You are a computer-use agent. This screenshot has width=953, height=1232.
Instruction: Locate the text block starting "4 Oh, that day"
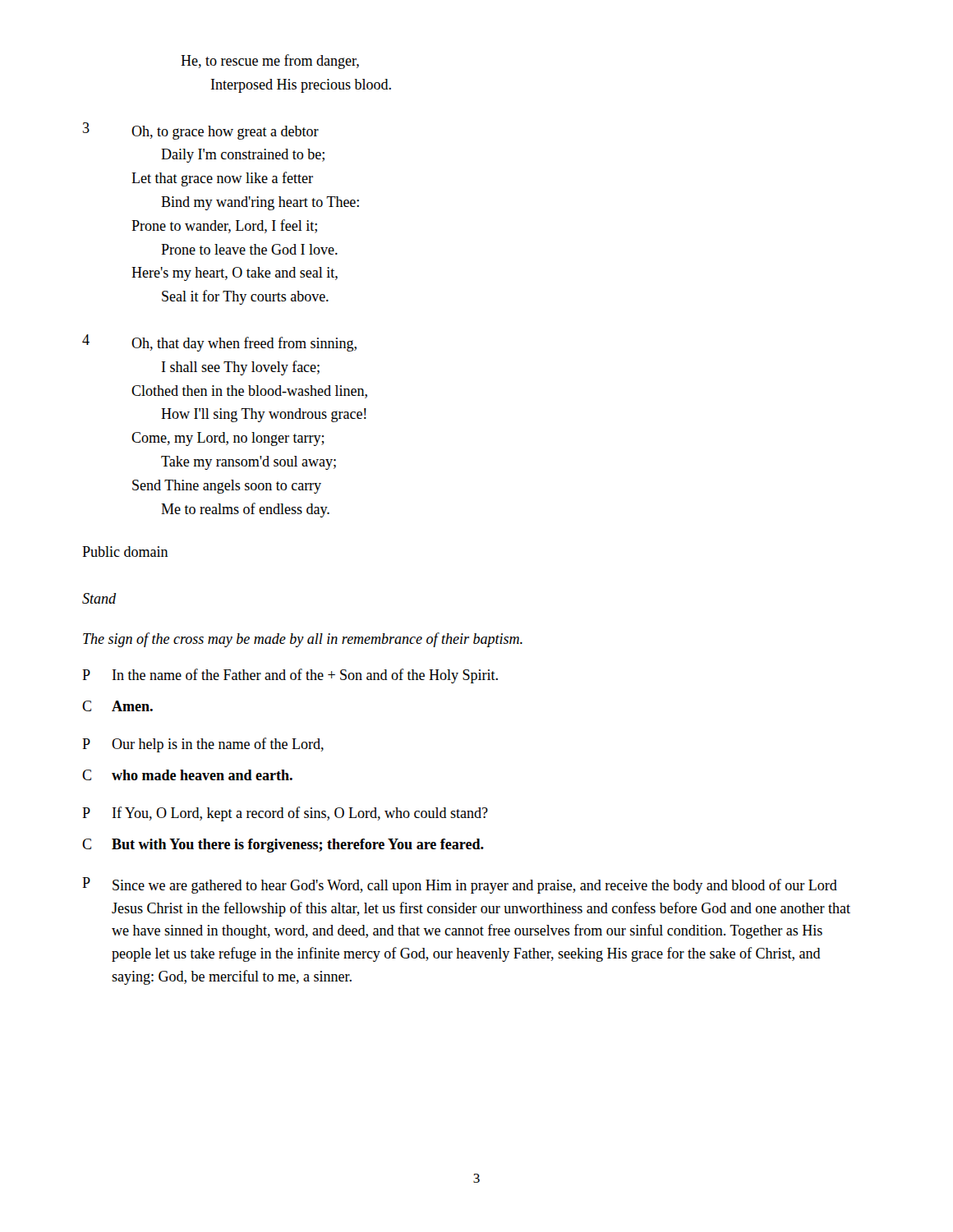pyautogui.click(x=219, y=343)
